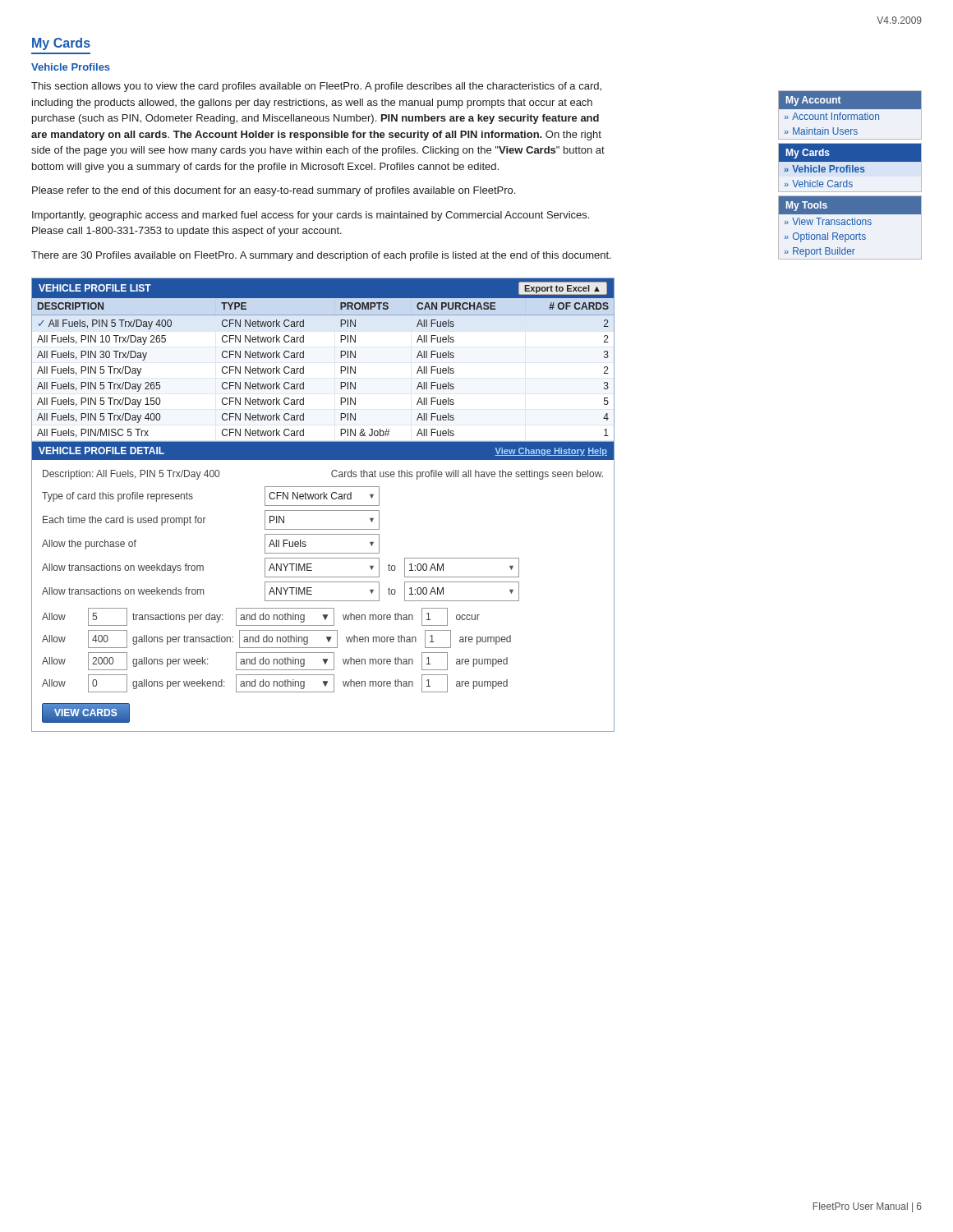Image resolution: width=953 pixels, height=1232 pixels.
Task: Click a table
Action: click(323, 360)
